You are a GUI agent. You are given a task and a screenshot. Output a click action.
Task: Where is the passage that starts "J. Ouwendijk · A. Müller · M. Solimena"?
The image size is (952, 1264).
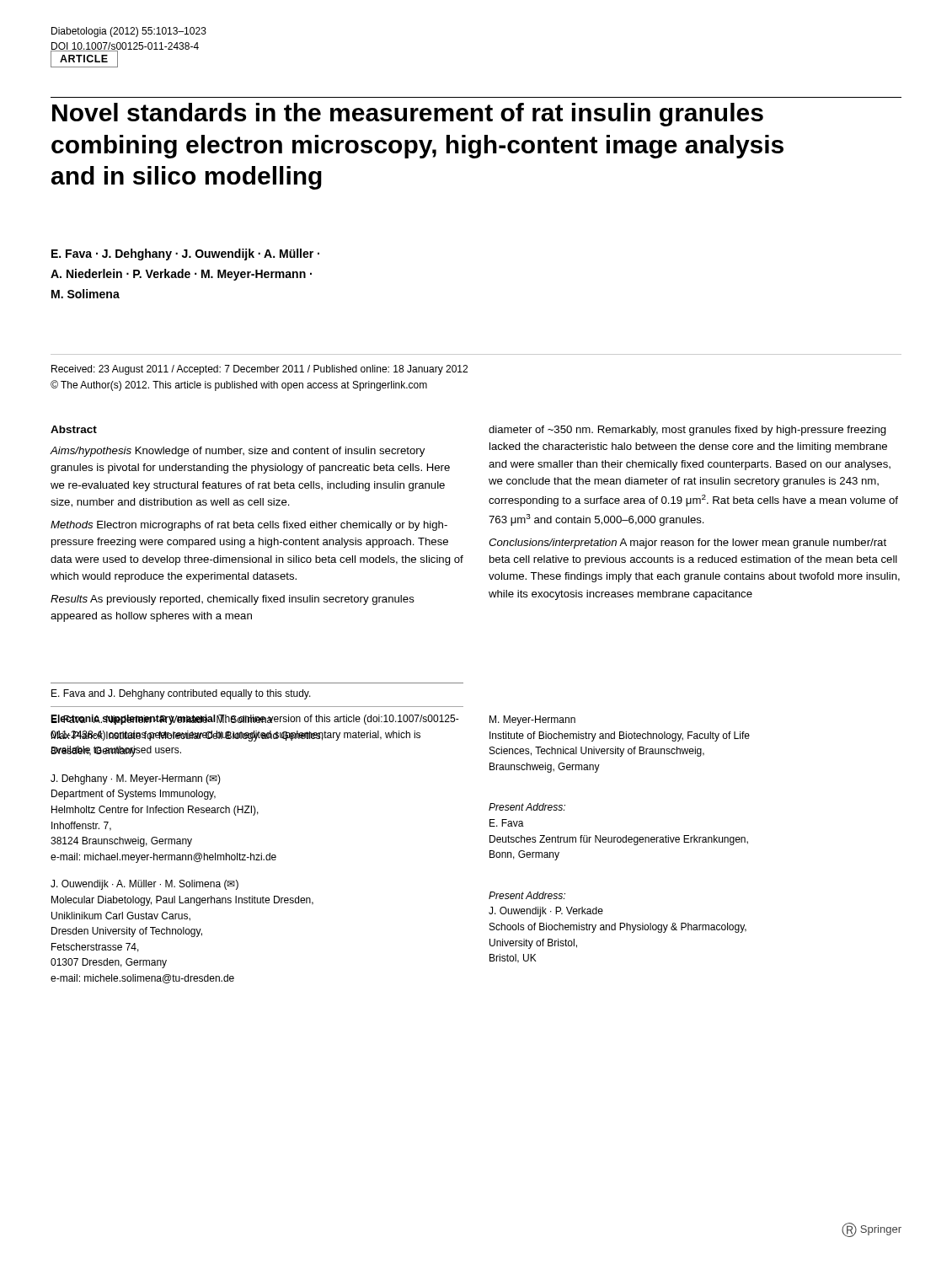click(182, 931)
